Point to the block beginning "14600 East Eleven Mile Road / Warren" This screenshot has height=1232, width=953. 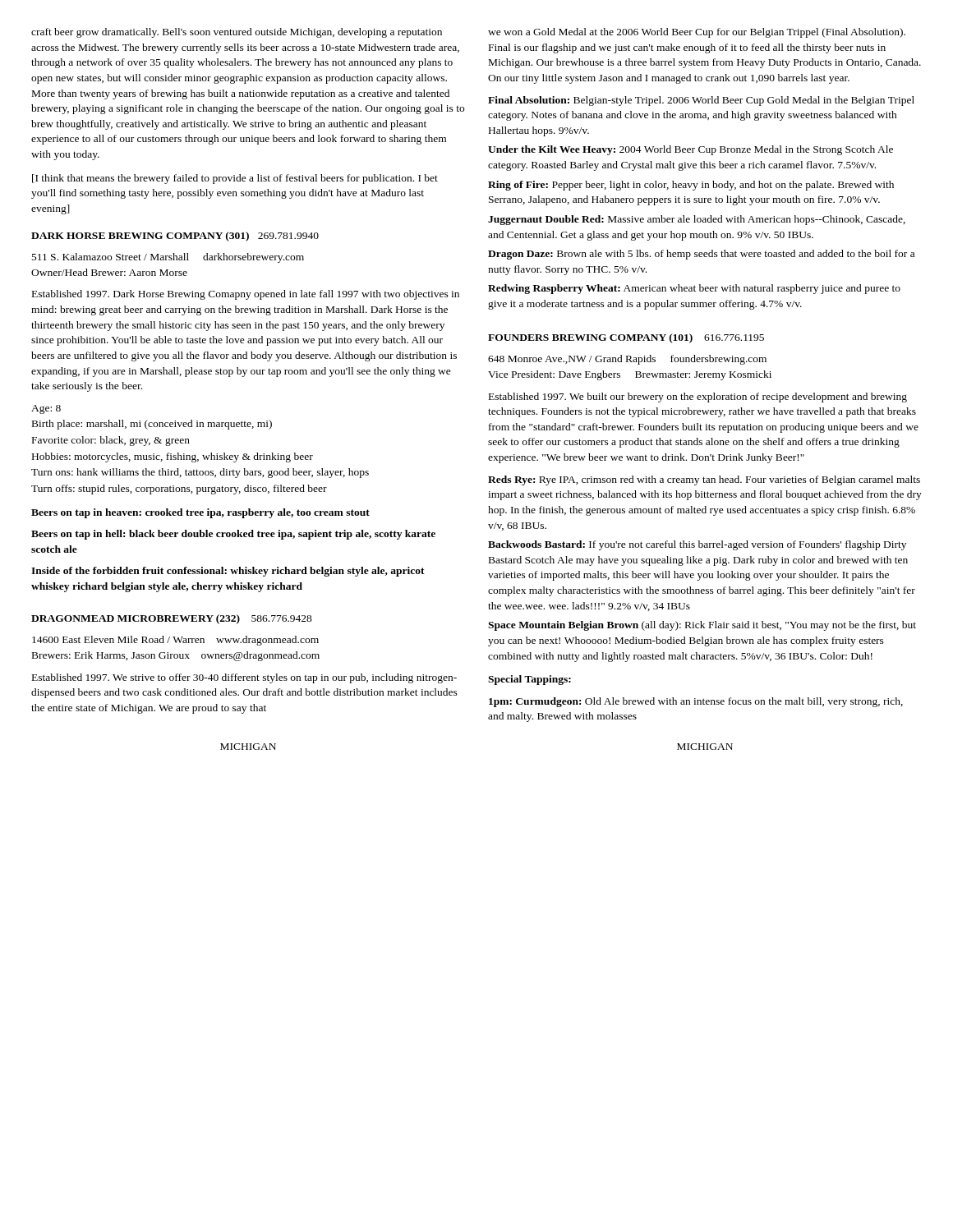coord(248,648)
